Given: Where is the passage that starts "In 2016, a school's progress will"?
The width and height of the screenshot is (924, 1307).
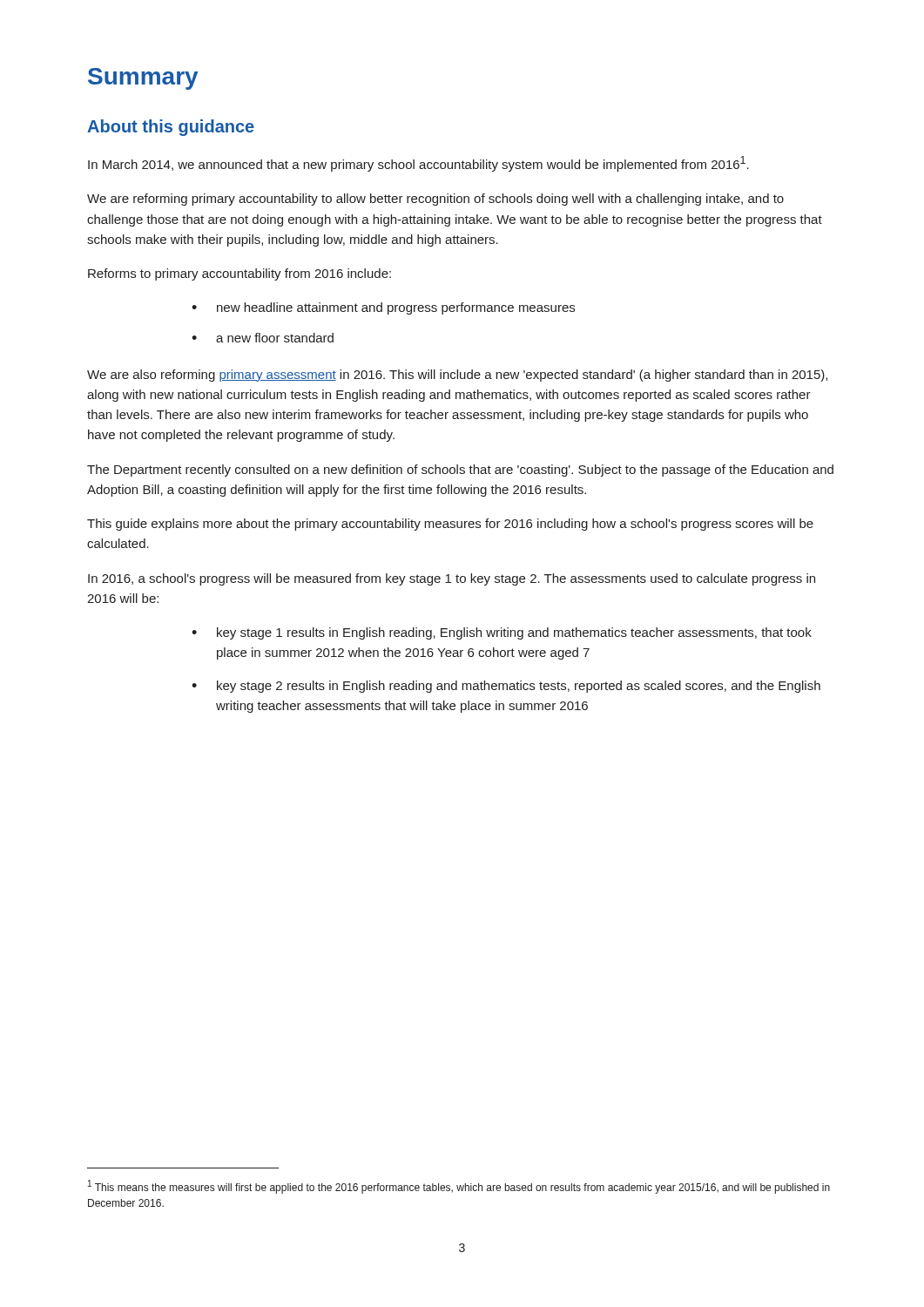Looking at the screenshot, I should pos(452,588).
